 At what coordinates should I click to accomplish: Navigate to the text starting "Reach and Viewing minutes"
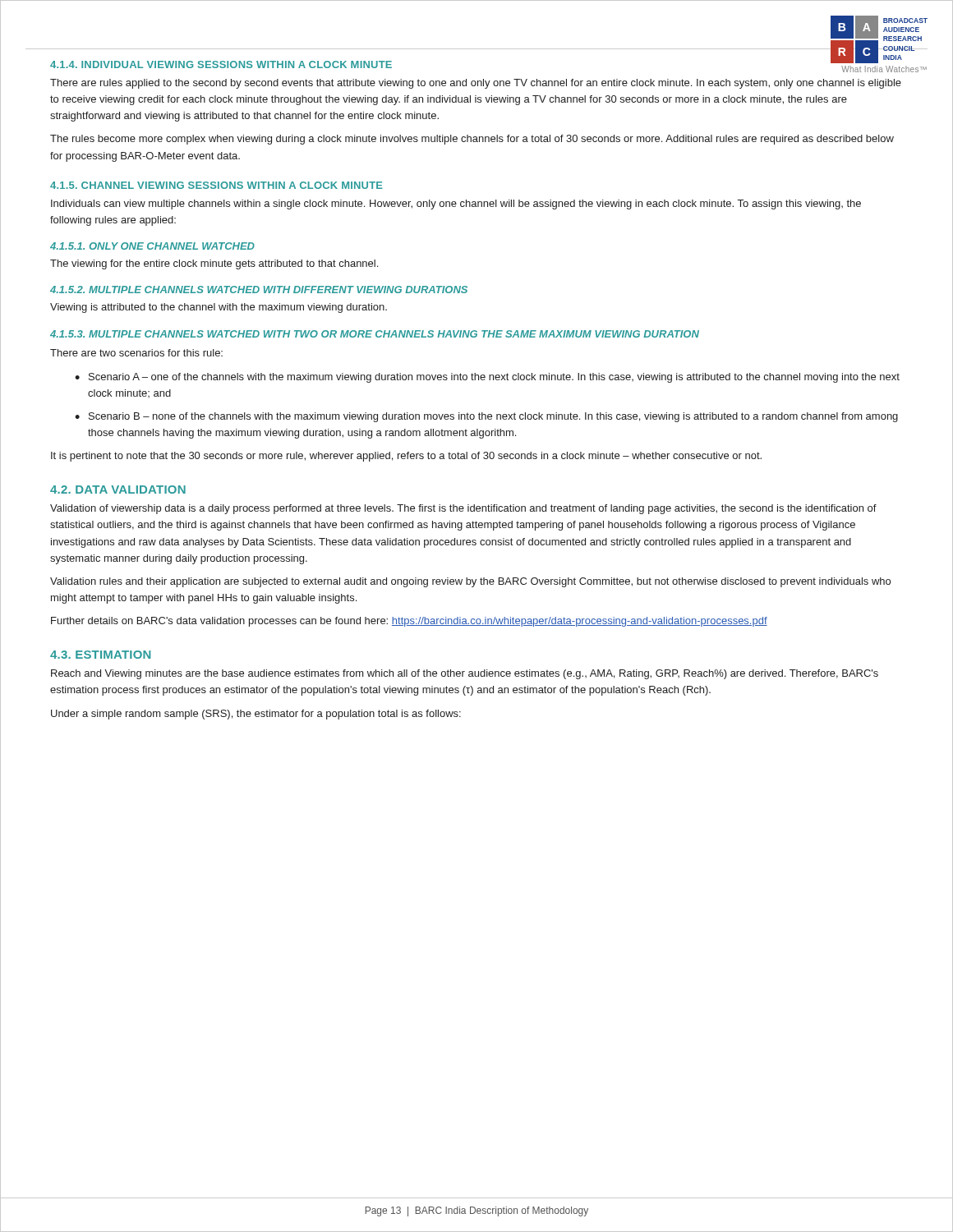(x=476, y=682)
